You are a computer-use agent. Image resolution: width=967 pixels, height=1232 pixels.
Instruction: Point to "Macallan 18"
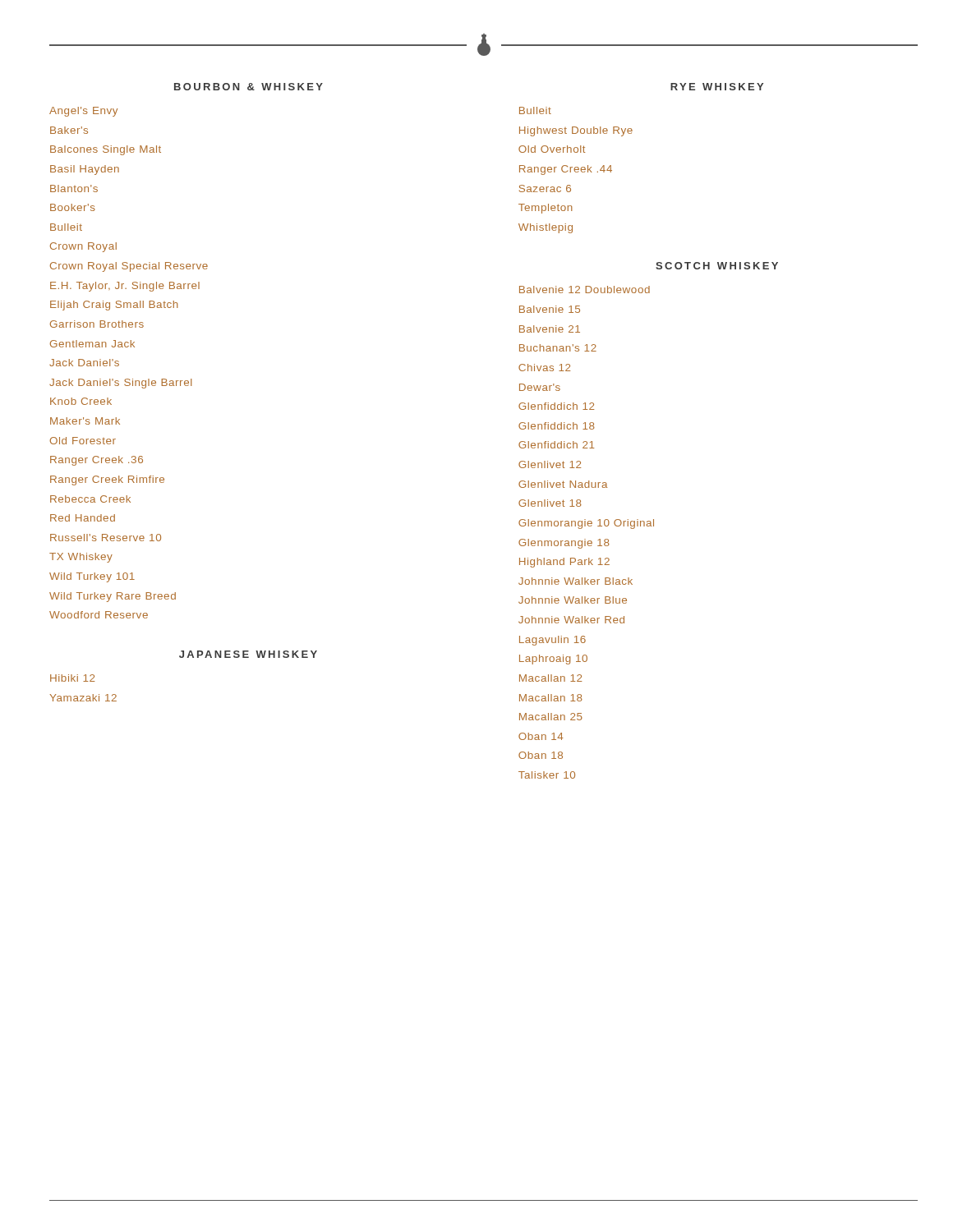click(551, 697)
